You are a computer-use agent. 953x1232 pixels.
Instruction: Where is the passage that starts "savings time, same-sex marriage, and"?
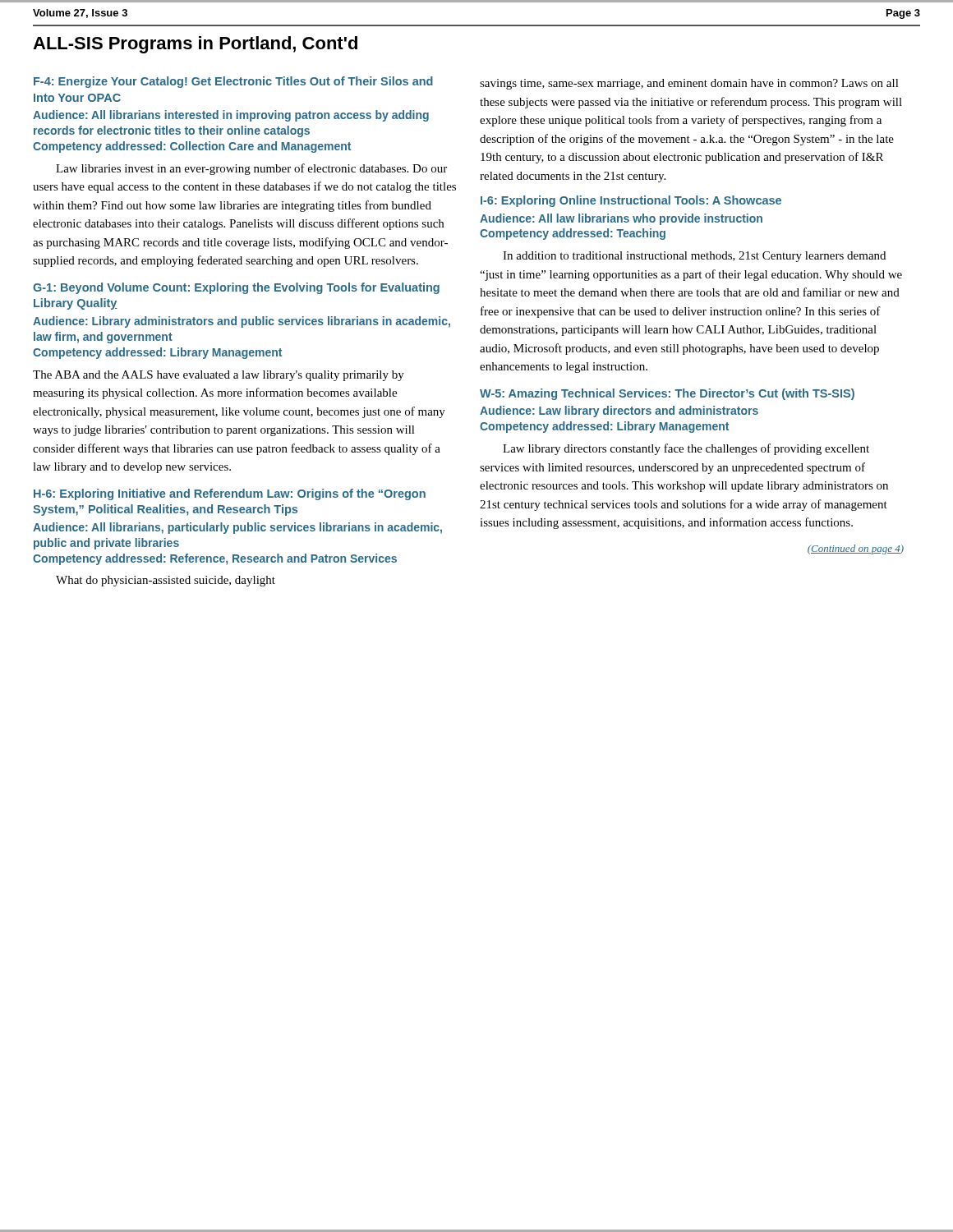[691, 129]
